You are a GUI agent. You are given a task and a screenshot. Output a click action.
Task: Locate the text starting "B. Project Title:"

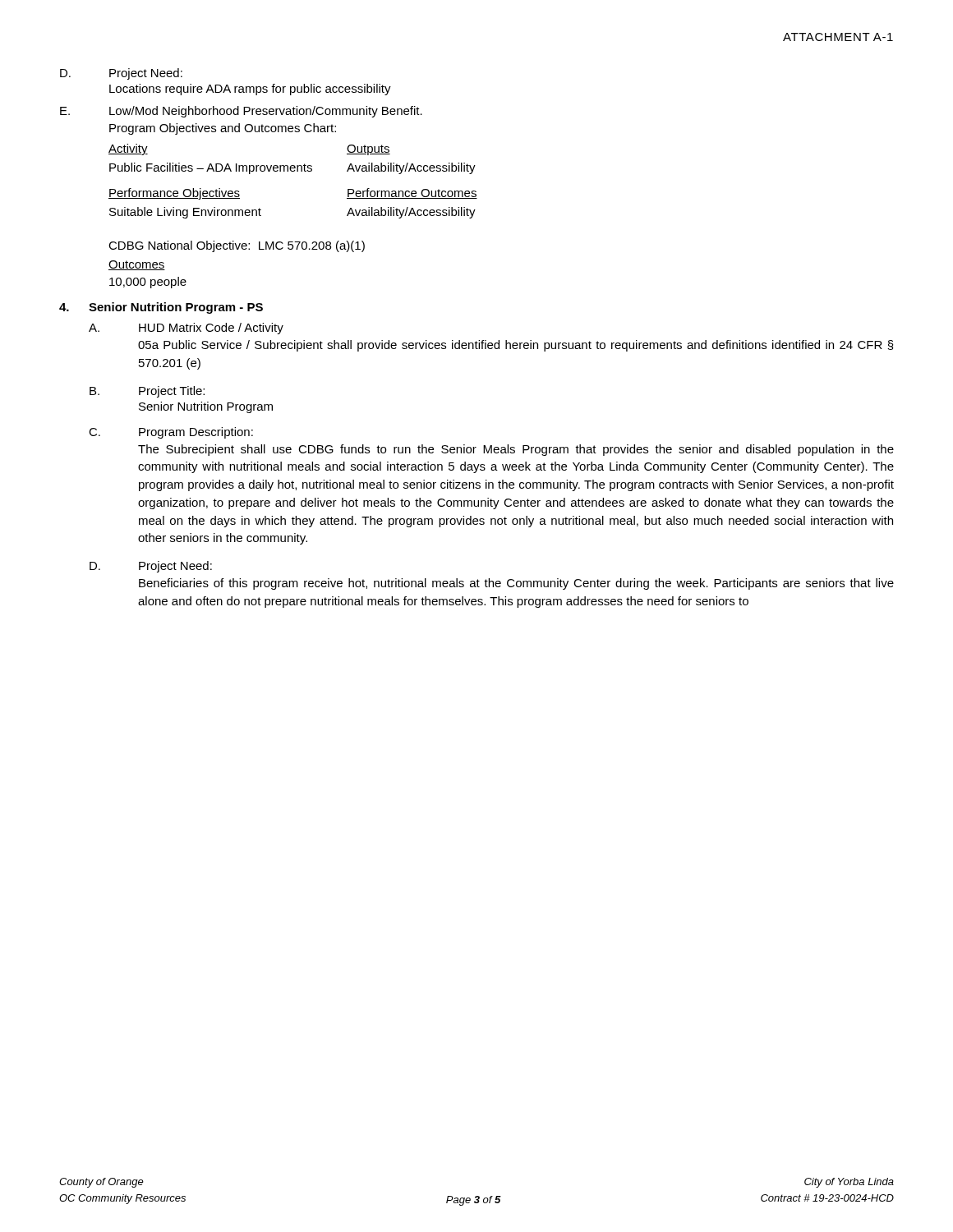[147, 392]
